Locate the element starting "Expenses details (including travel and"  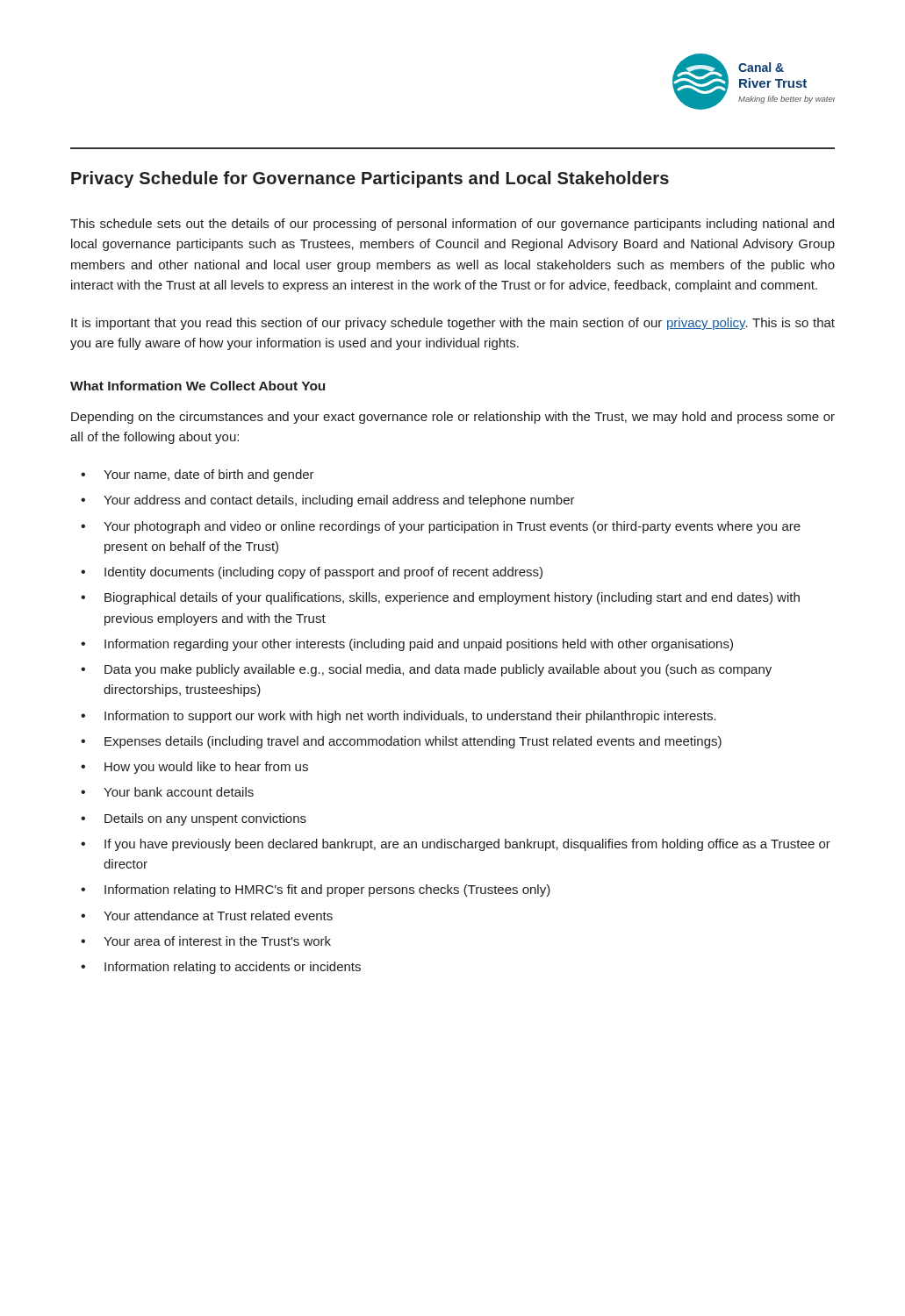click(413, 741)
